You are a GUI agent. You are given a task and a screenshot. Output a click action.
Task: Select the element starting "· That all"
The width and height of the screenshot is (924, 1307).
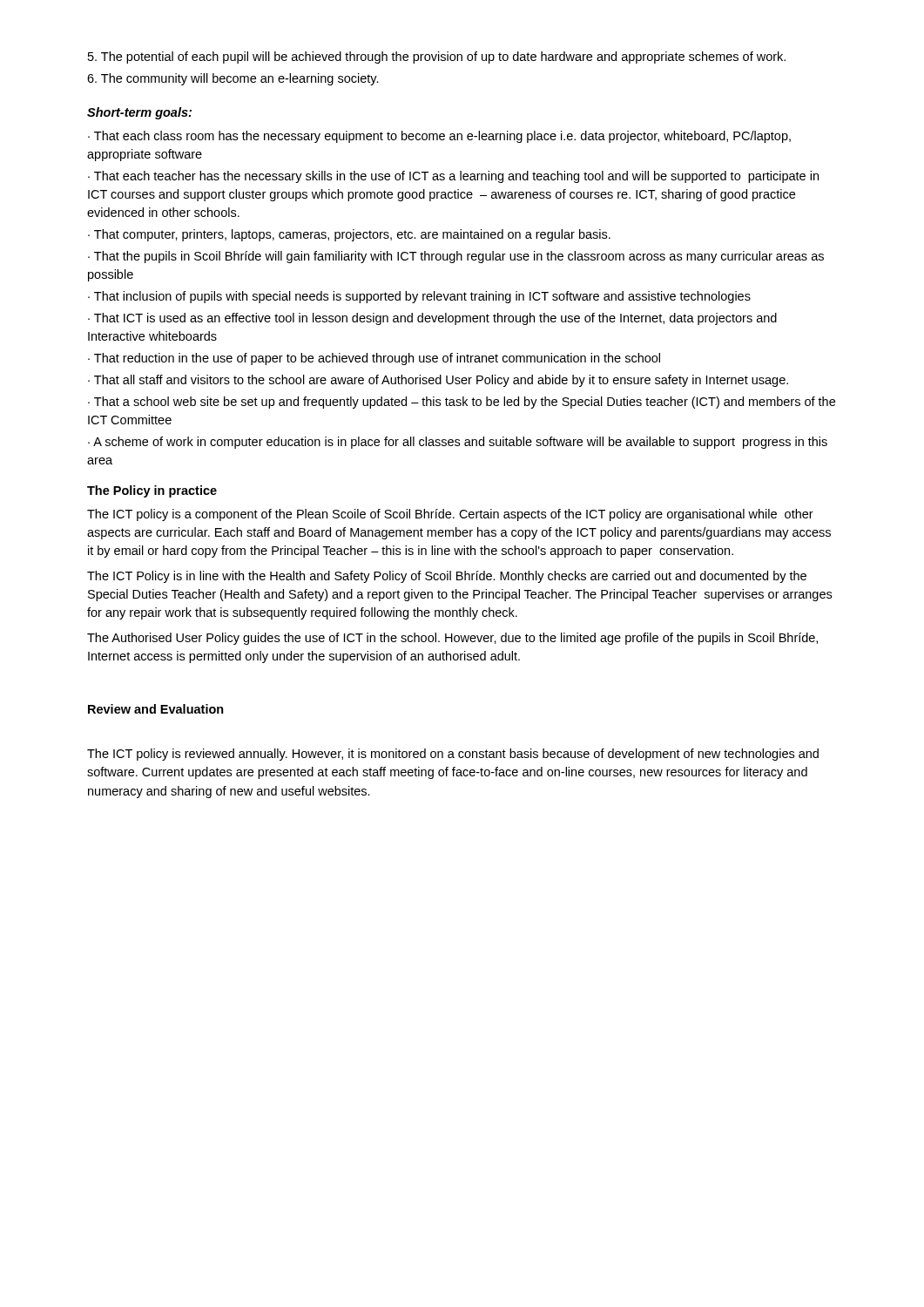point(438,380)
